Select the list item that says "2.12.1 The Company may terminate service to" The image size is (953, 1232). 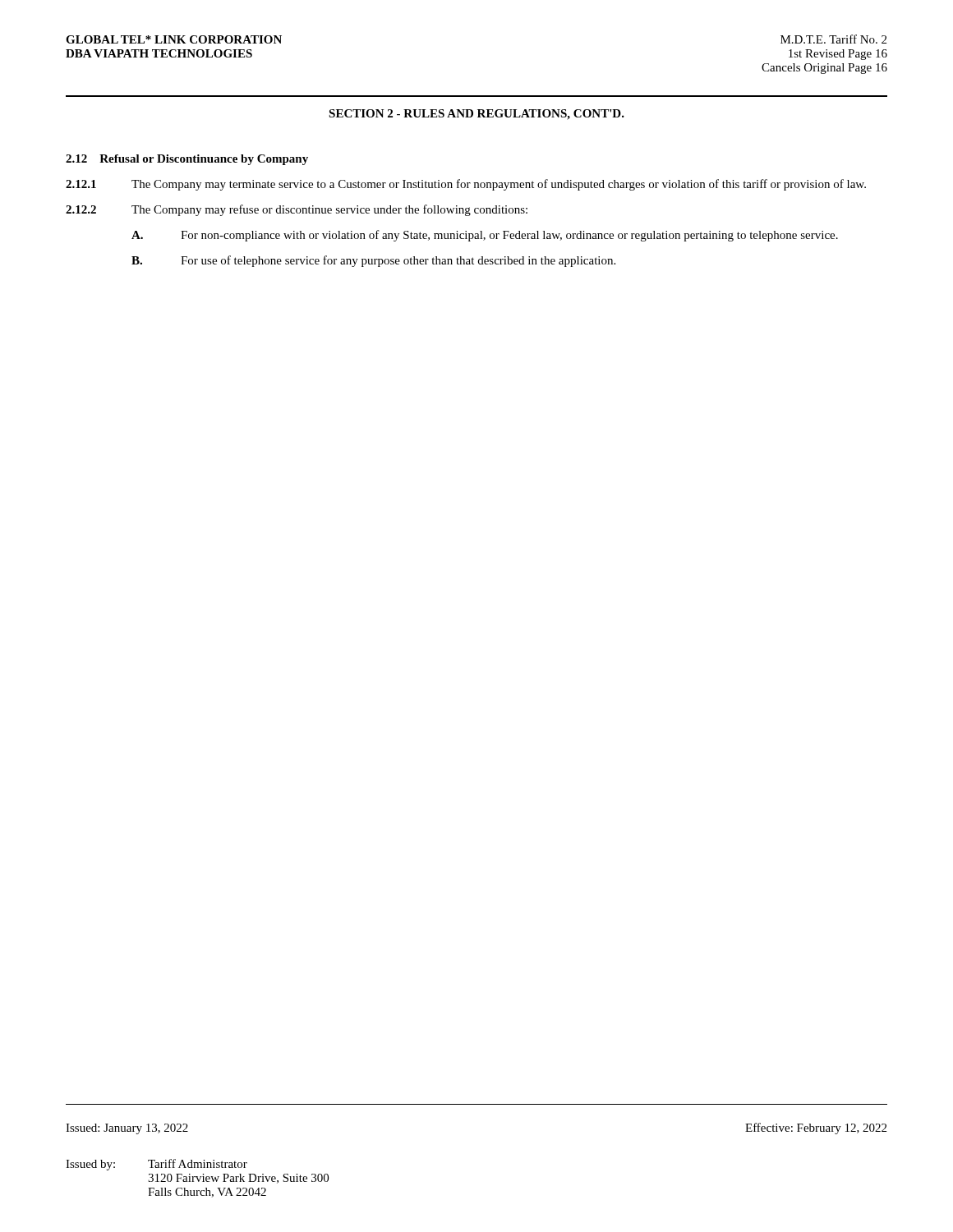pyautogui.click(x=476, y=184)
